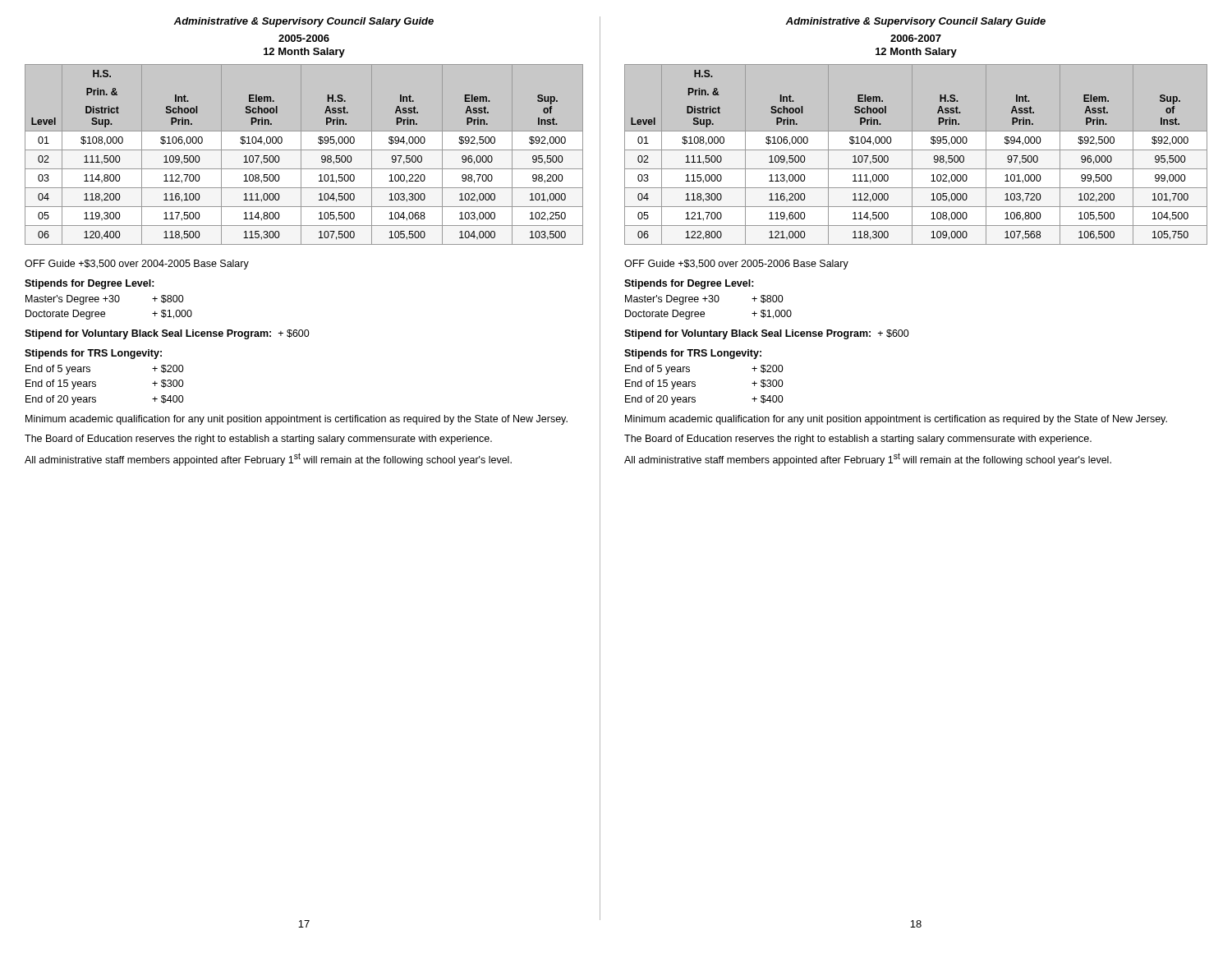Locate the section header with the text "2006-2007 12 Month Salary"
Screen dimensions: 953x1232
[916, 45]
